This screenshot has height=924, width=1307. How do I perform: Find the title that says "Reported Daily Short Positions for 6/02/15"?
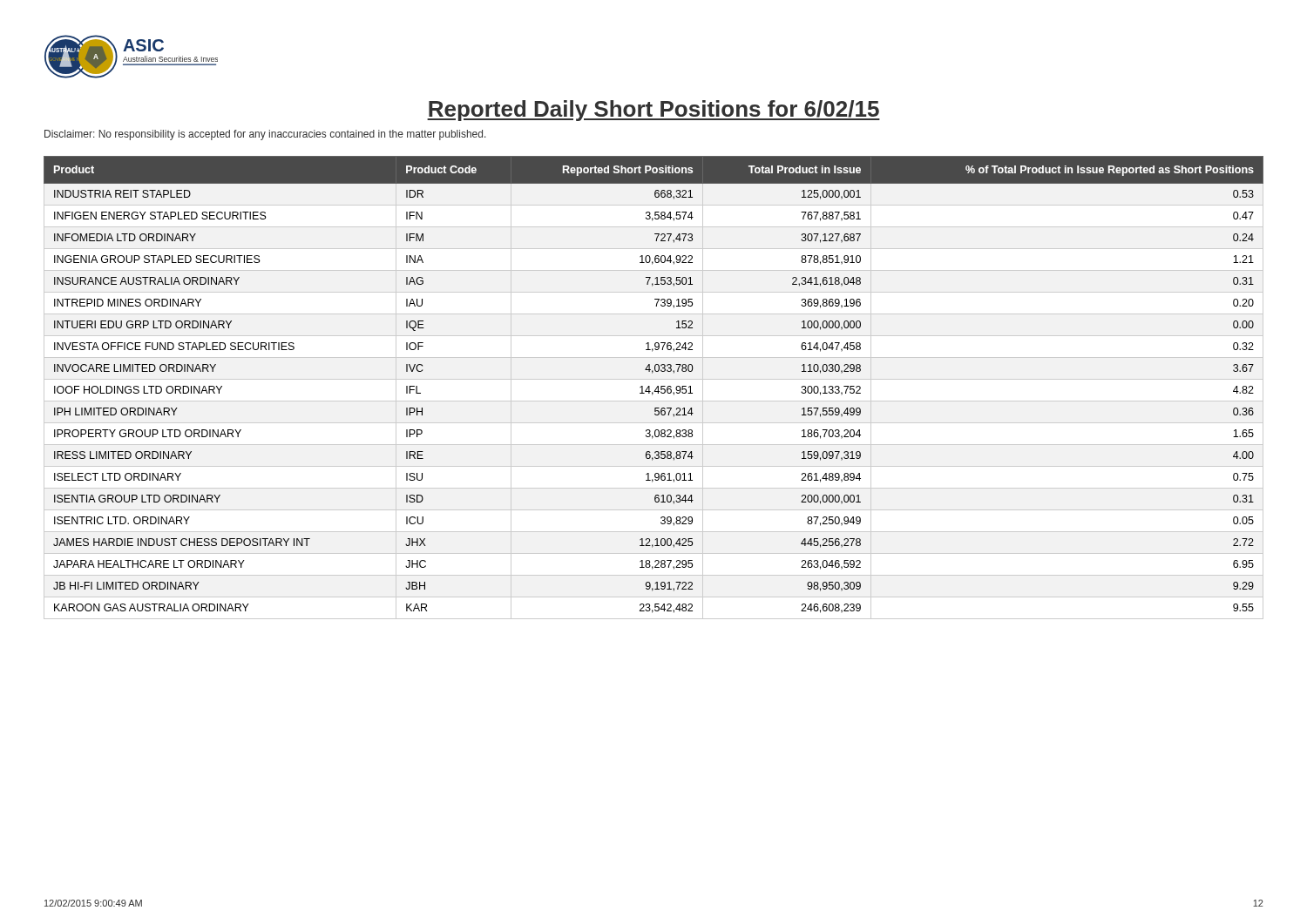[x=654, y=109]
